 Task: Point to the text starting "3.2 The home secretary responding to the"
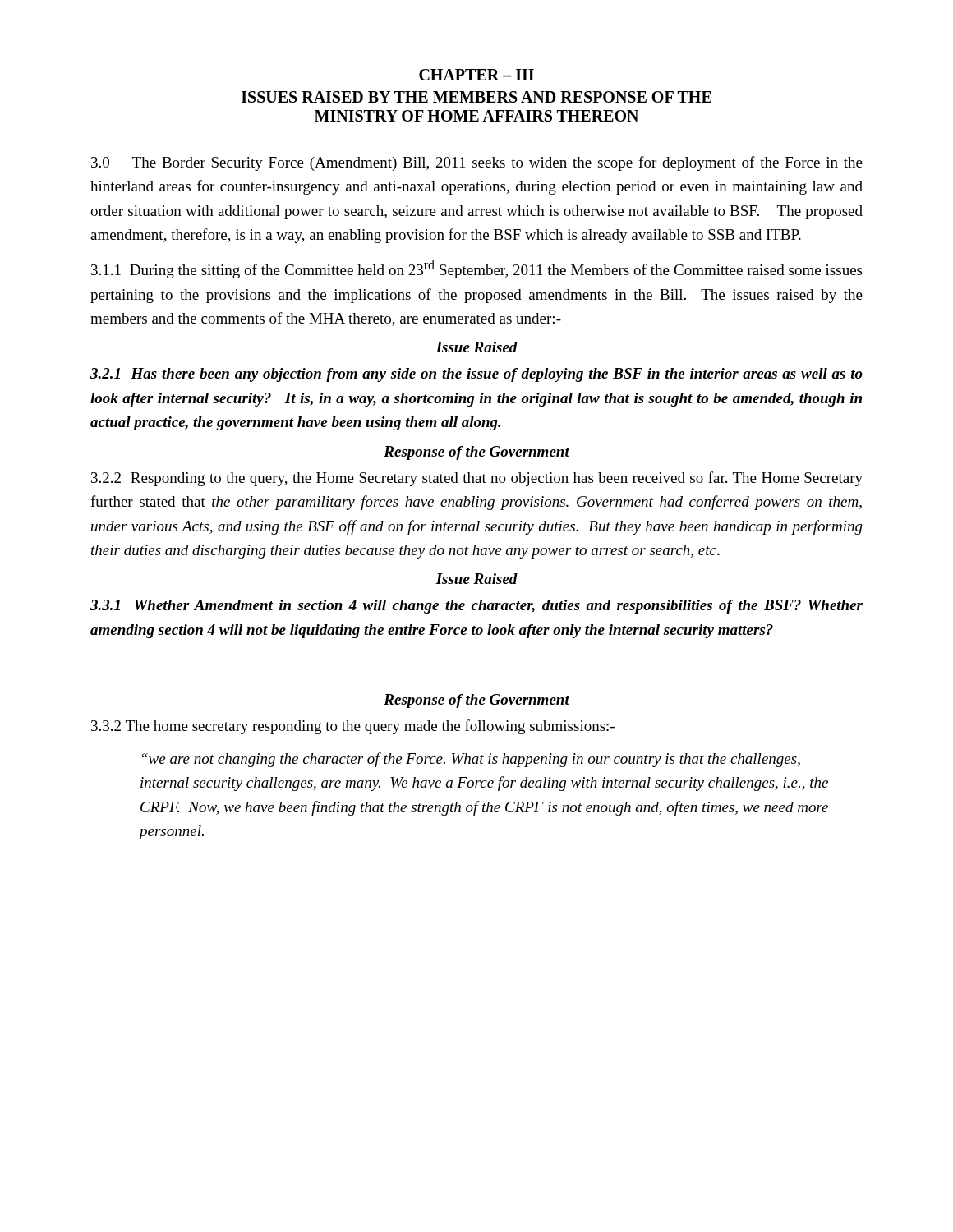353,726
